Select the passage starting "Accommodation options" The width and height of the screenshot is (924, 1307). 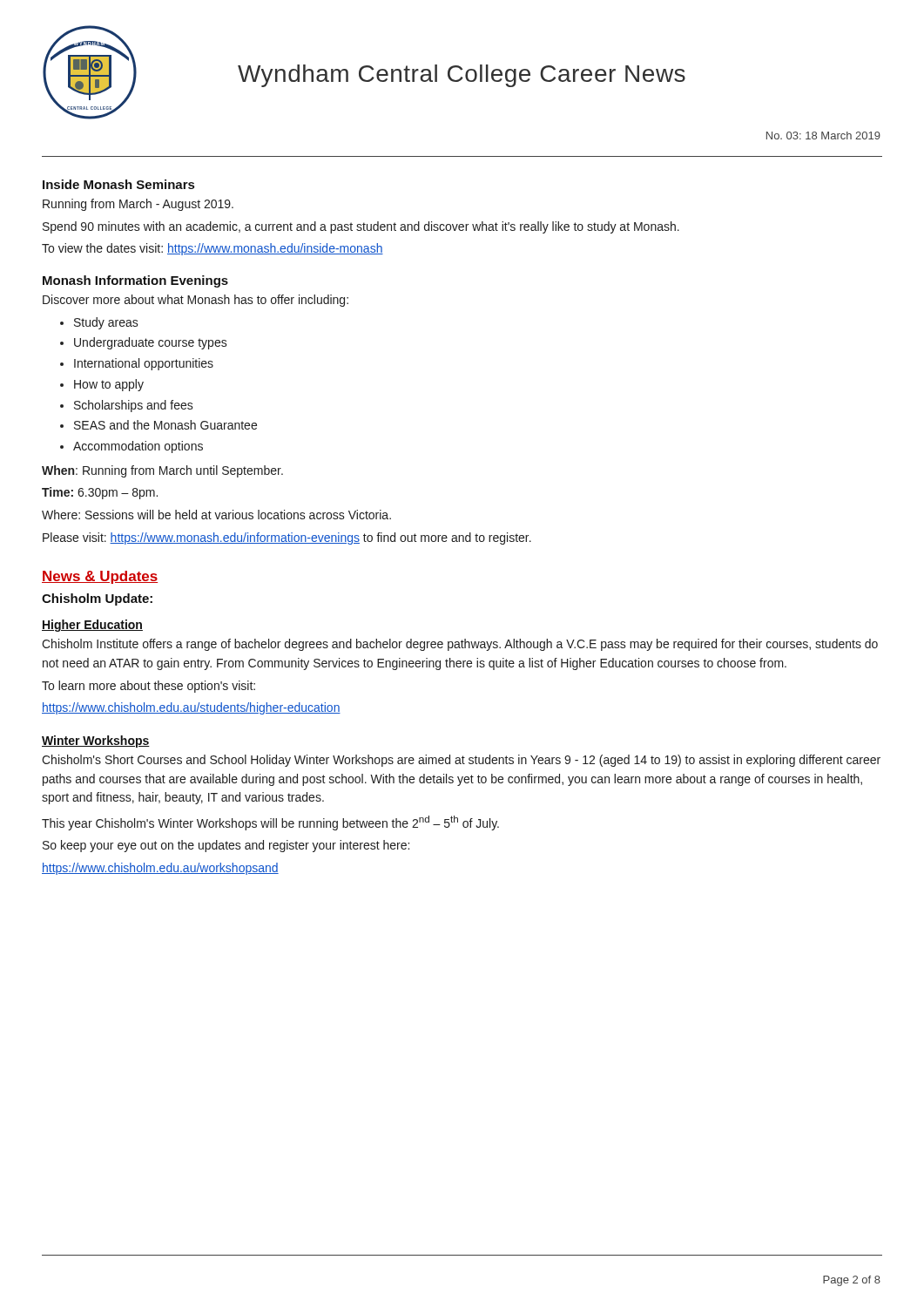(138, 446)
